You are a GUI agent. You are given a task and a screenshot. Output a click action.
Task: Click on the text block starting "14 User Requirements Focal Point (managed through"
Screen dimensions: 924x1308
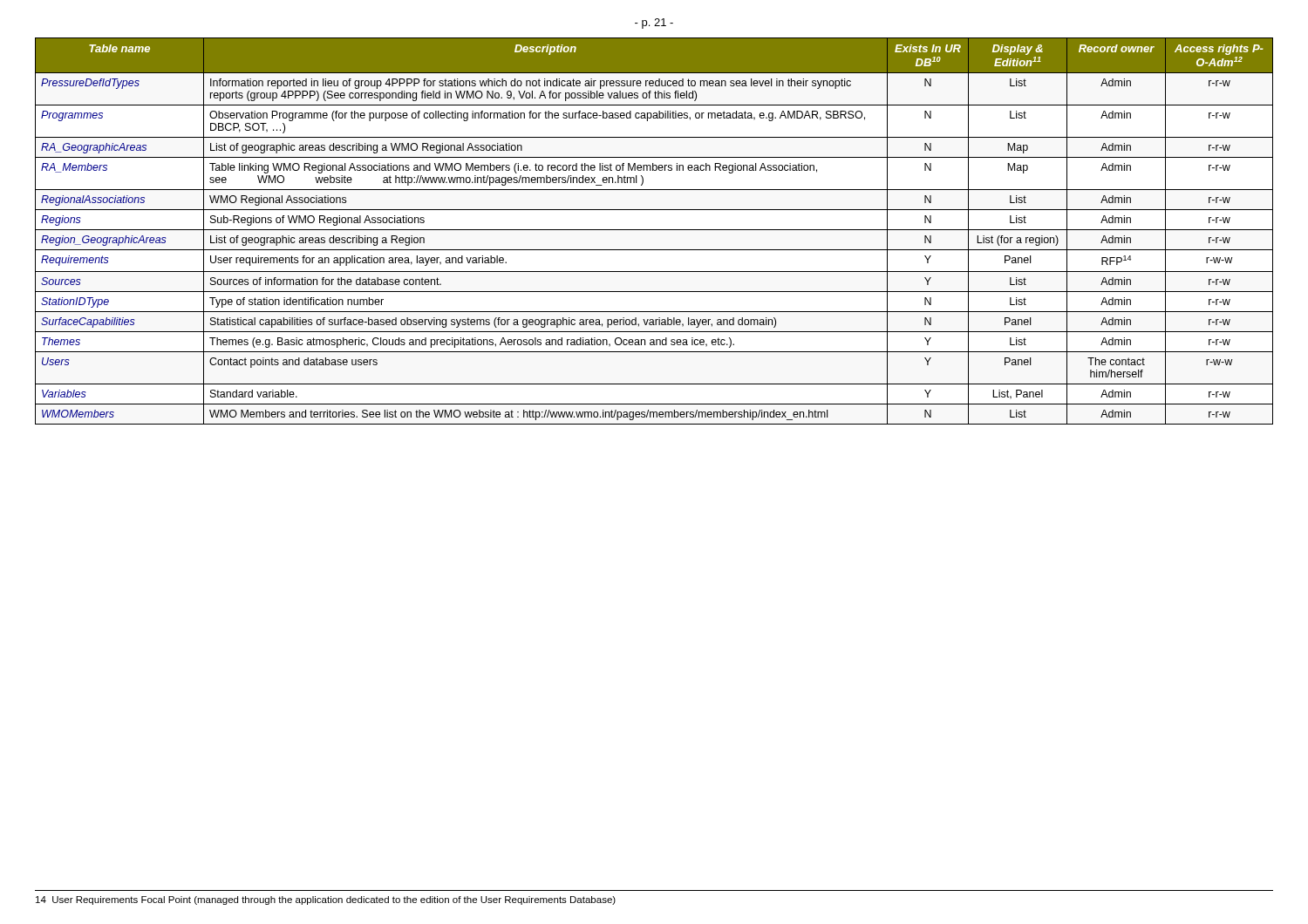[325, 900]
